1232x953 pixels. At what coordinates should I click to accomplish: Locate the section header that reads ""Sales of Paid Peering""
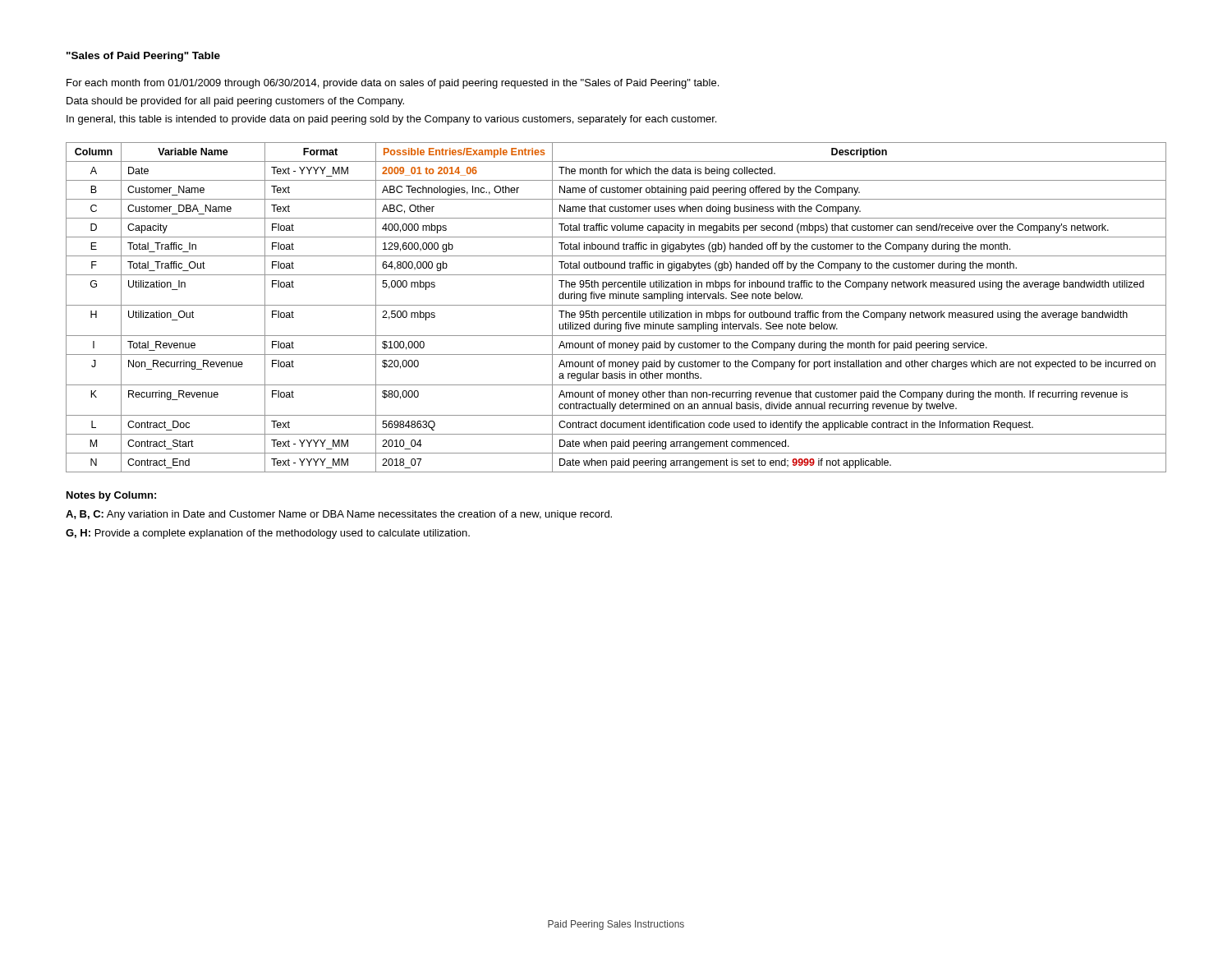coord(143,55)
